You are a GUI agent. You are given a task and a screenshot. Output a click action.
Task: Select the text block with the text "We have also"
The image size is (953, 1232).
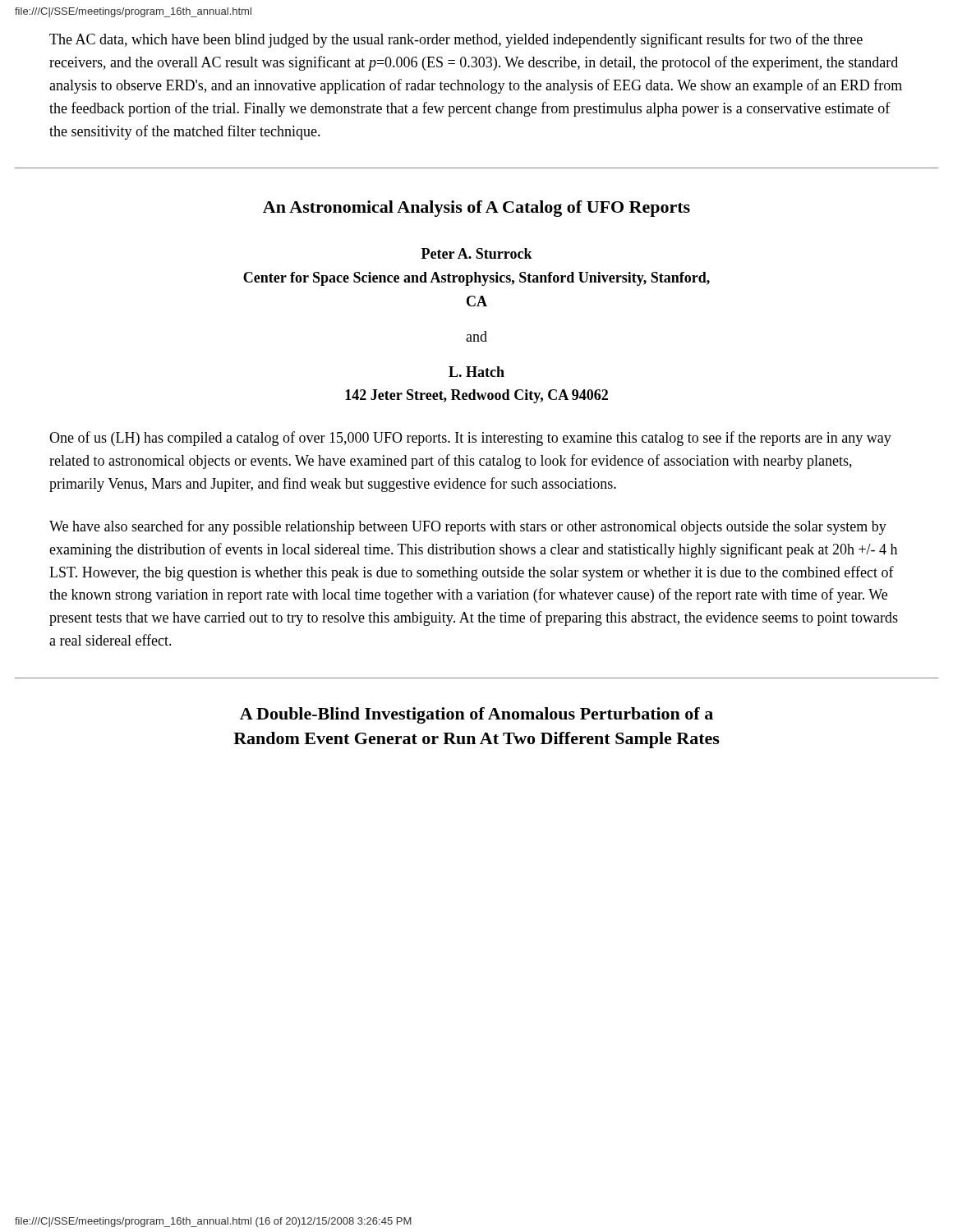[474, 584]
